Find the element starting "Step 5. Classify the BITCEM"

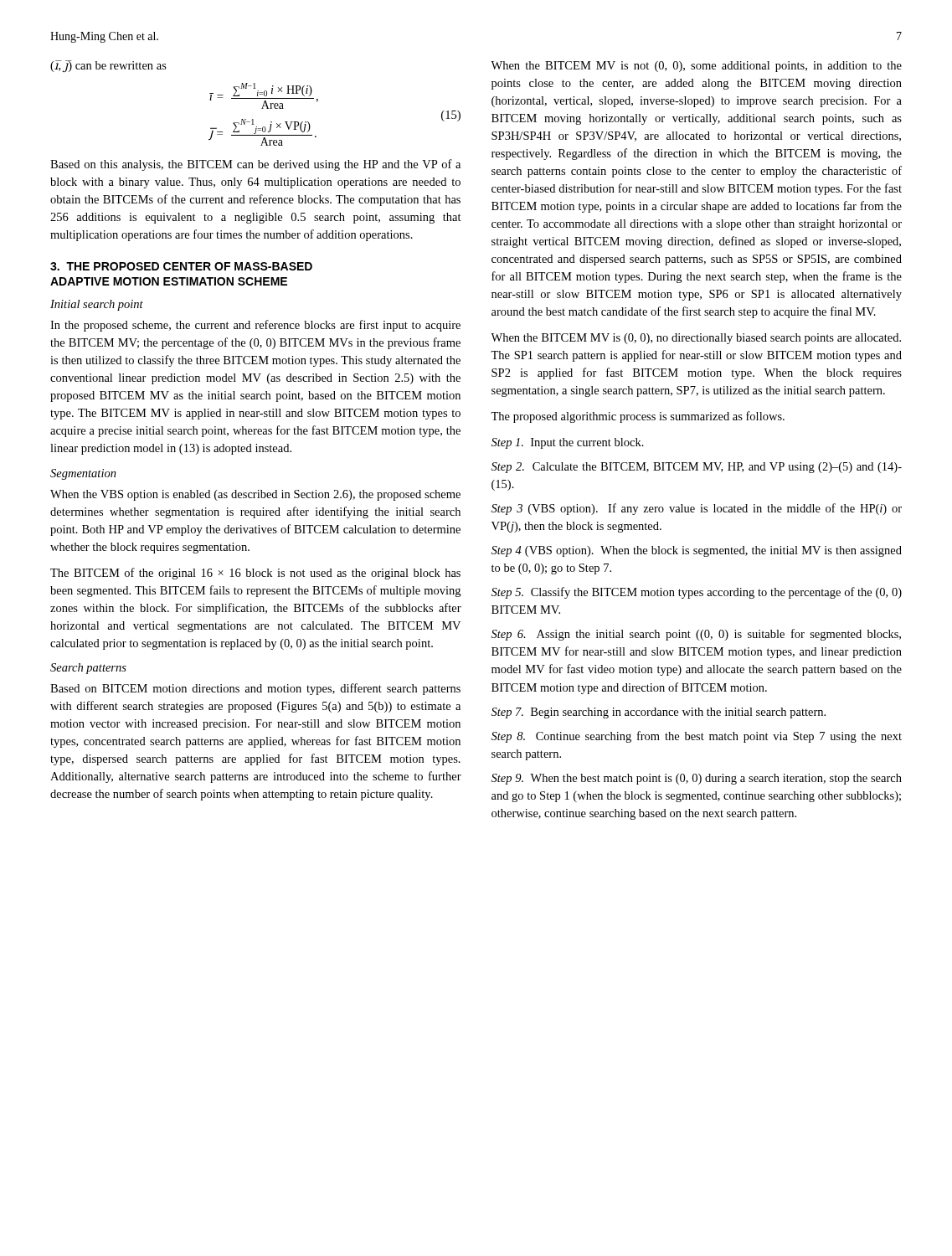696,601
